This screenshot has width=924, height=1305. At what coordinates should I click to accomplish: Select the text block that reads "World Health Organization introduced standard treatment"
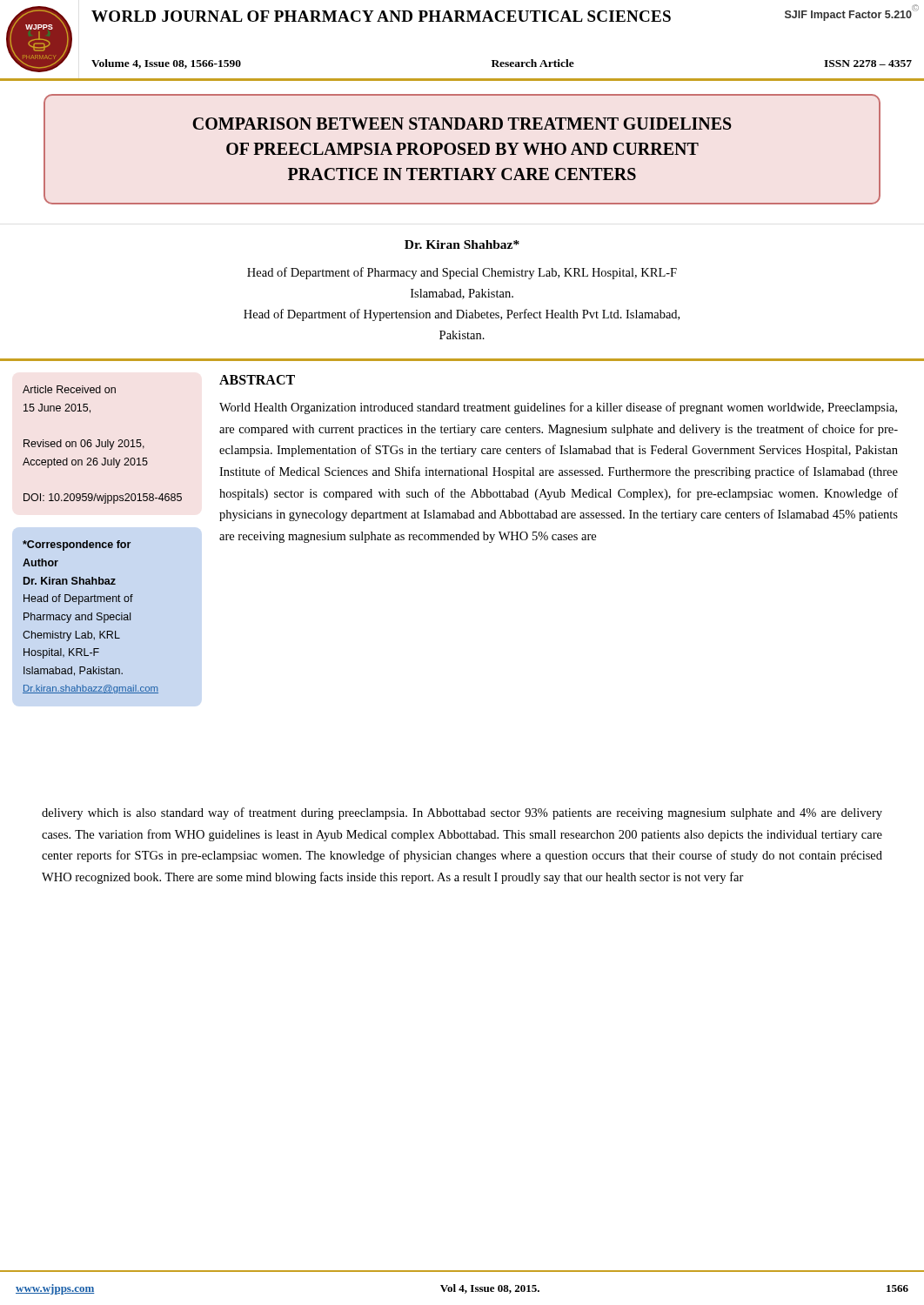(559, 471)
